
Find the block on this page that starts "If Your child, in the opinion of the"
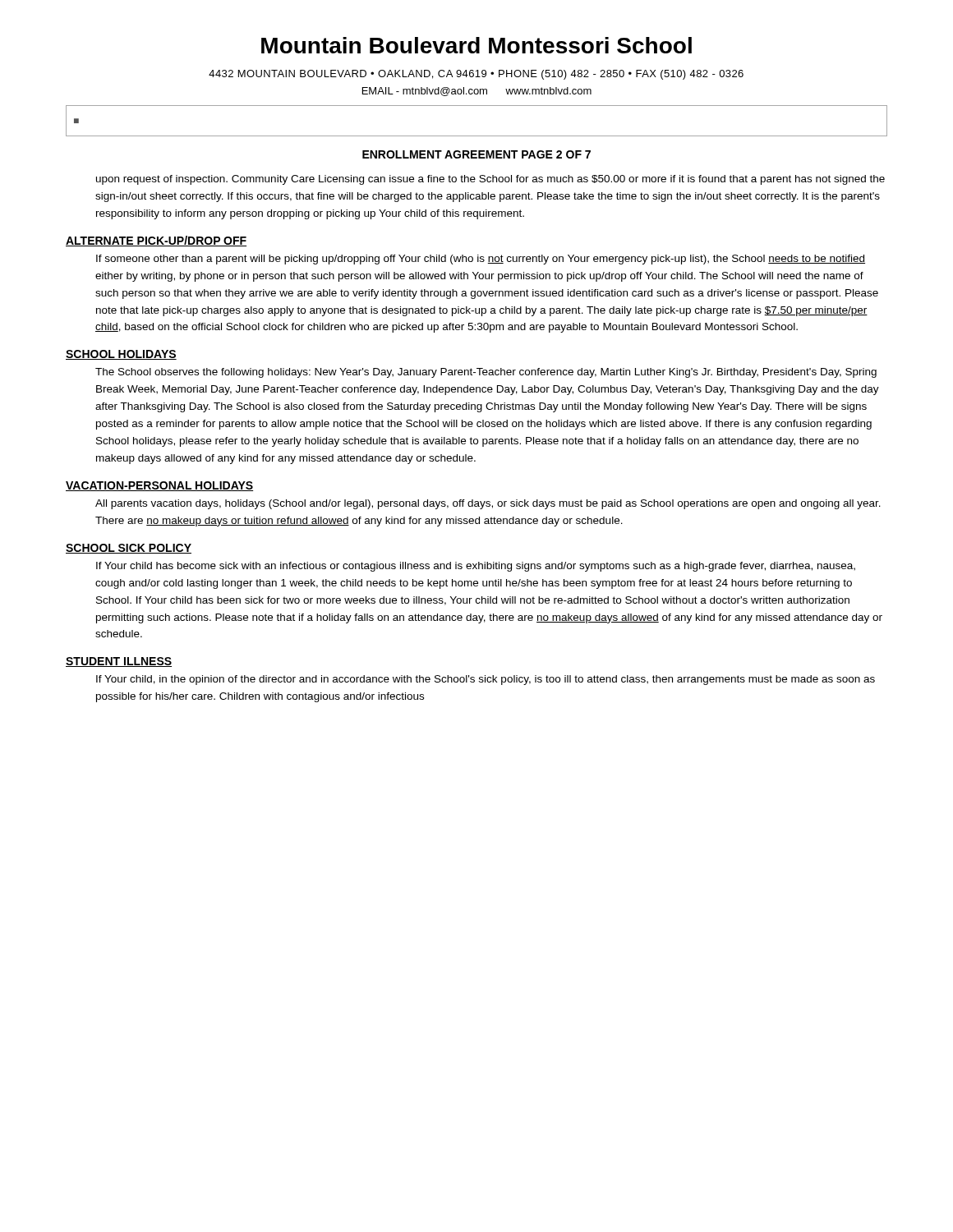point(485,688)
